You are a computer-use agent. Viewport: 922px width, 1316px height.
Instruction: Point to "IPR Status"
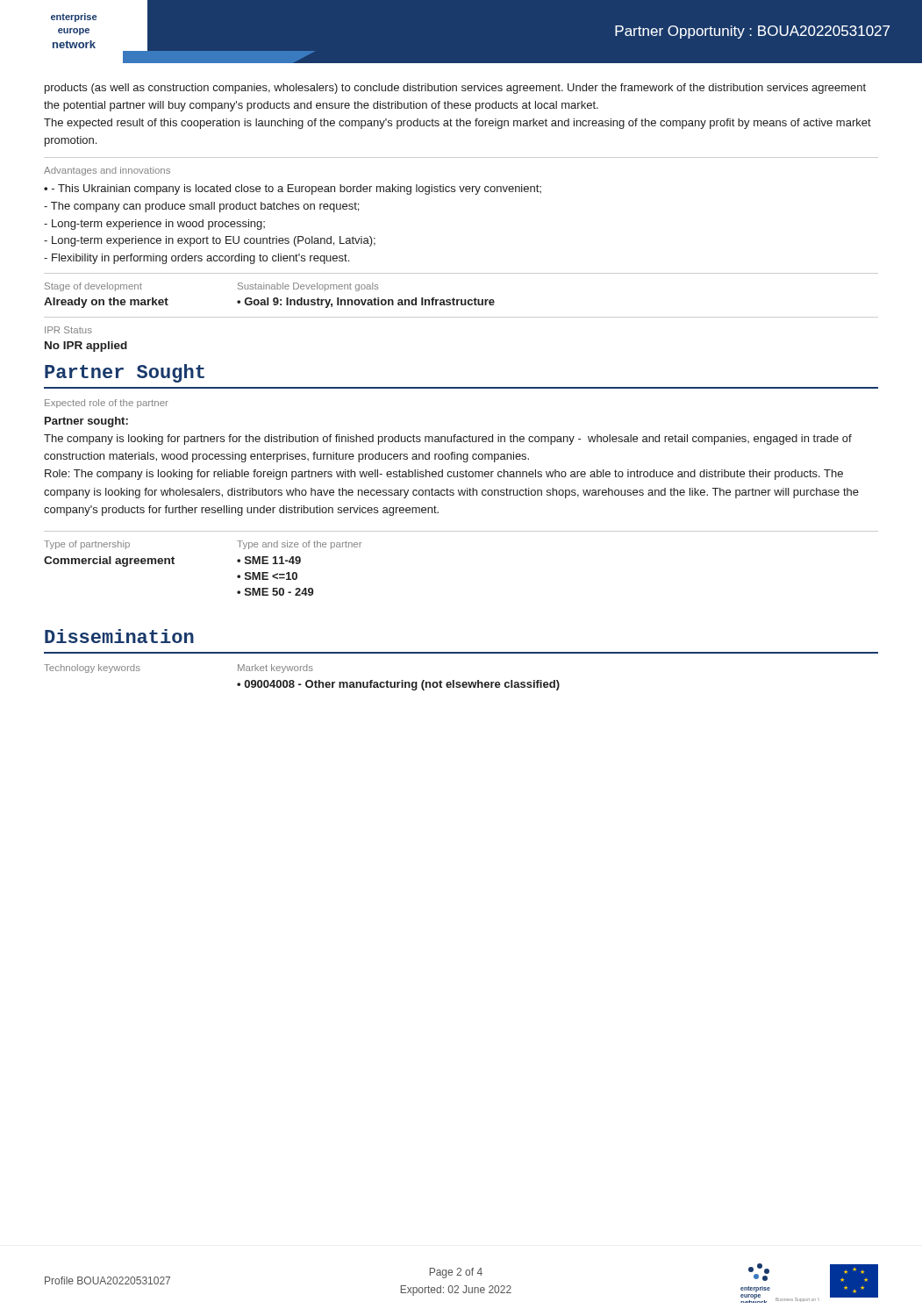tap(68, 330)
